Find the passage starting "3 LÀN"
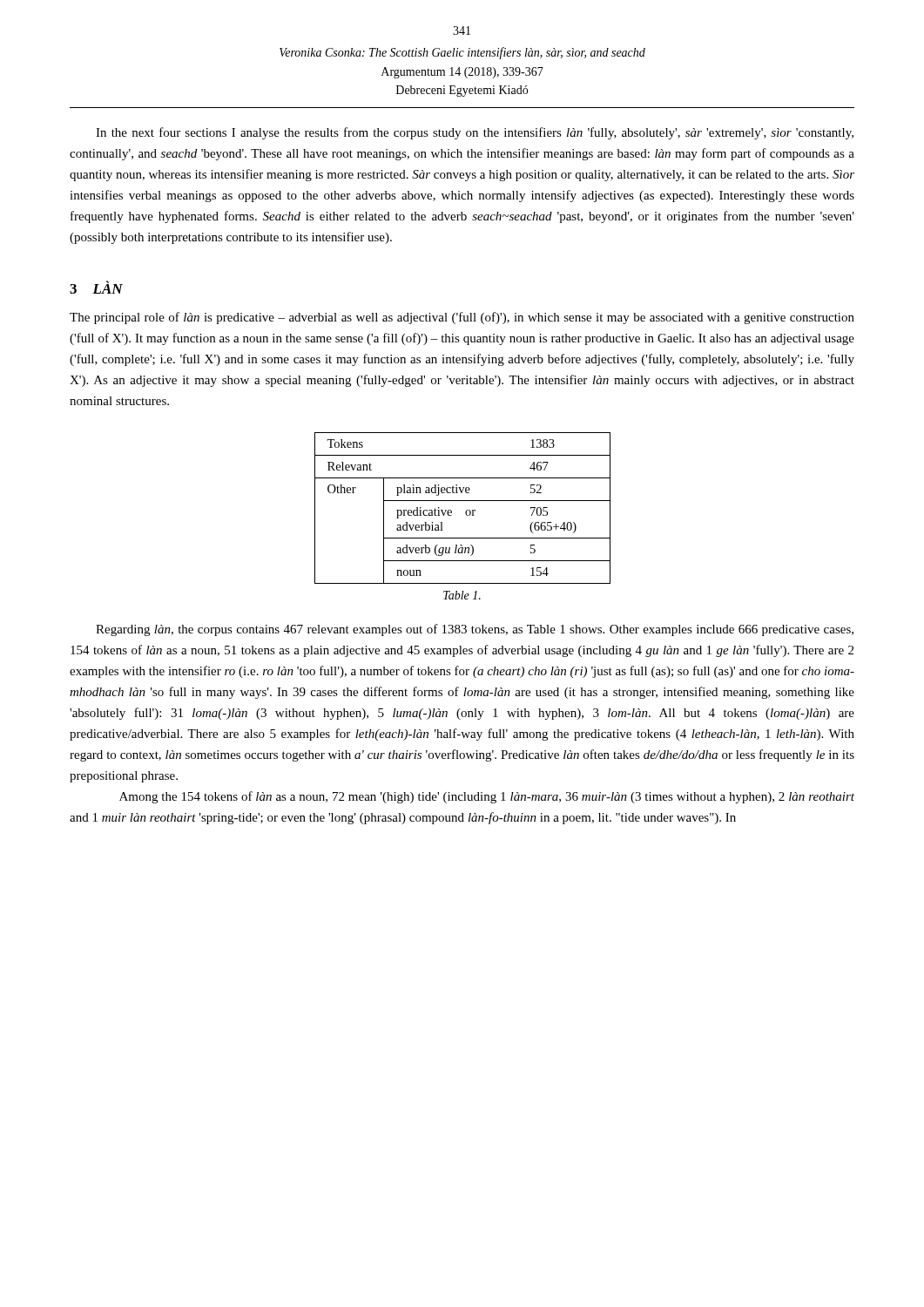The width and height of the screenshot is (924, 1307). [96, 289]
